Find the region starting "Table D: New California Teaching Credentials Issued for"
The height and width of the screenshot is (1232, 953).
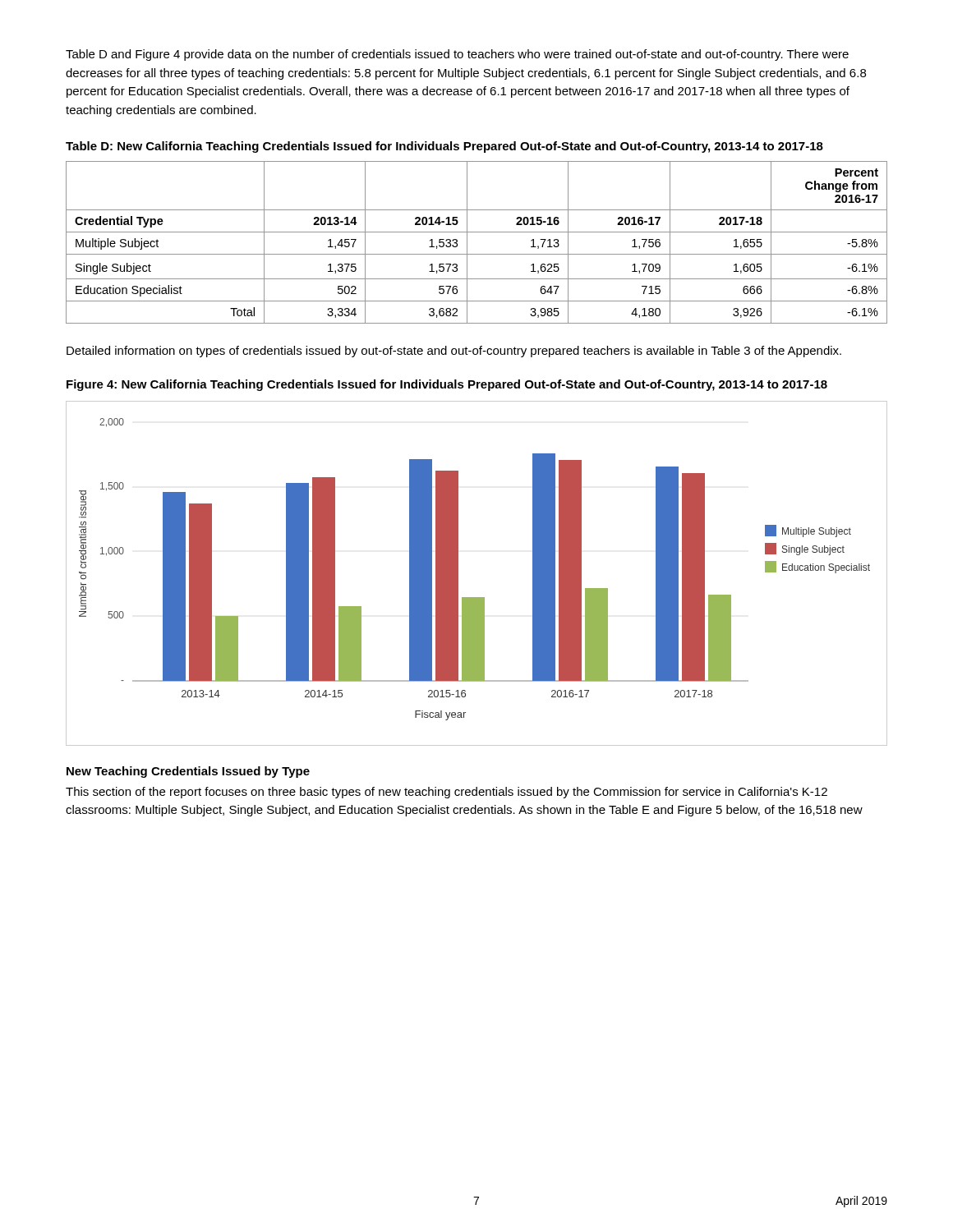point(444,146)
